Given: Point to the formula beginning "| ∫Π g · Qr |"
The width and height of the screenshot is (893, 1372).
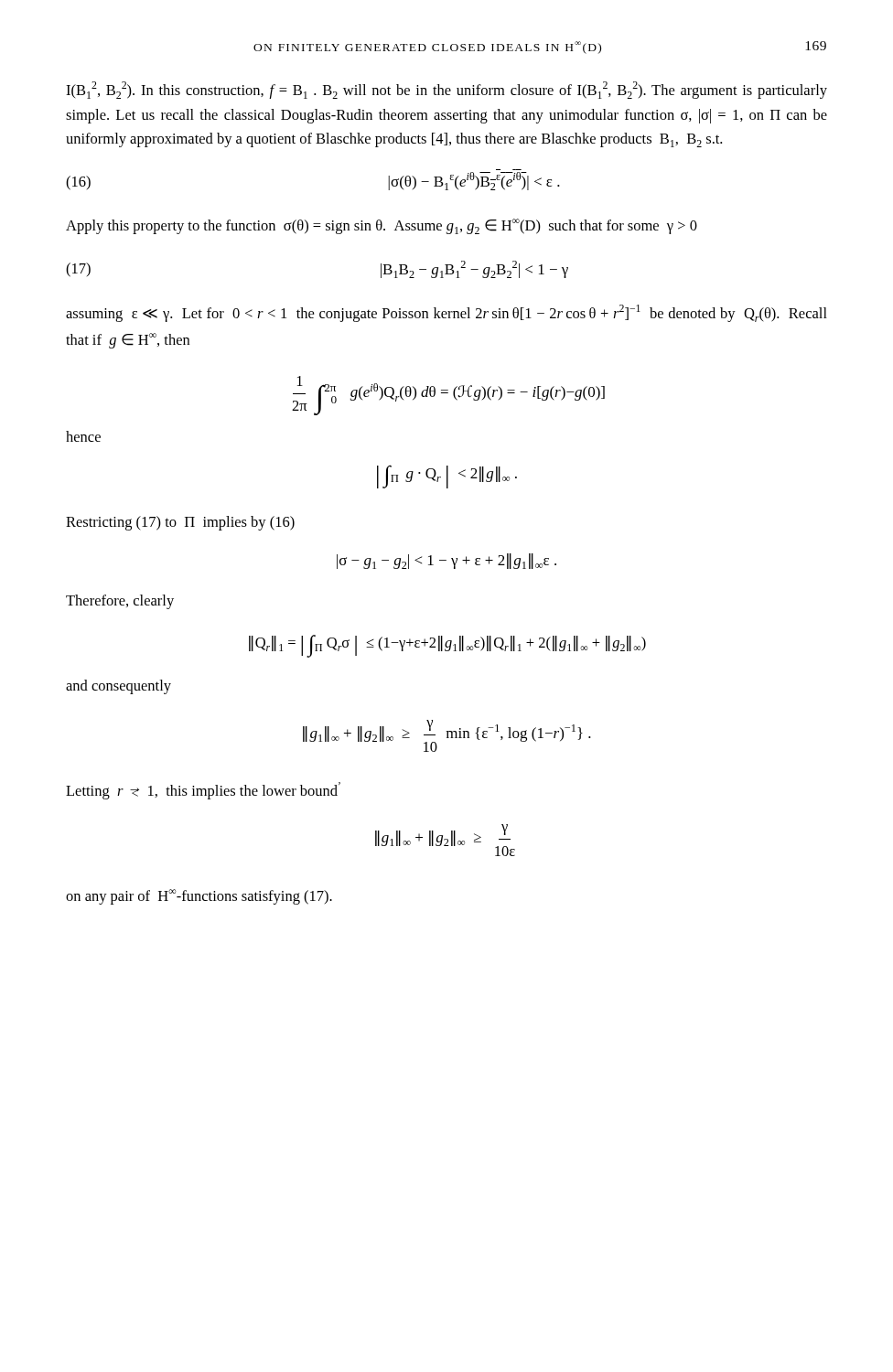Looking at the screenshot, I should (x=446, y=475).
